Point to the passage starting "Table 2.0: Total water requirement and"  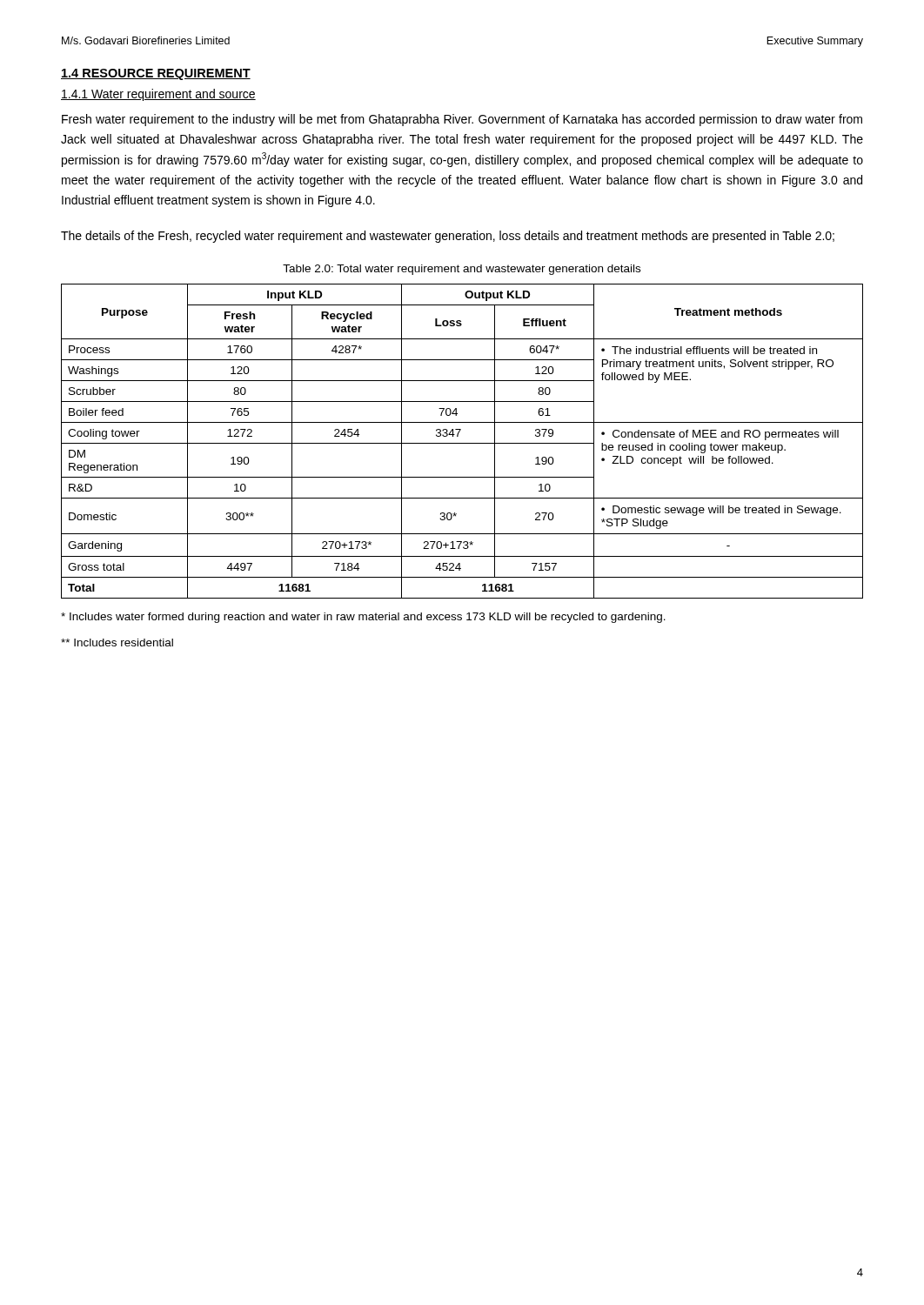(x=462, y=269)
